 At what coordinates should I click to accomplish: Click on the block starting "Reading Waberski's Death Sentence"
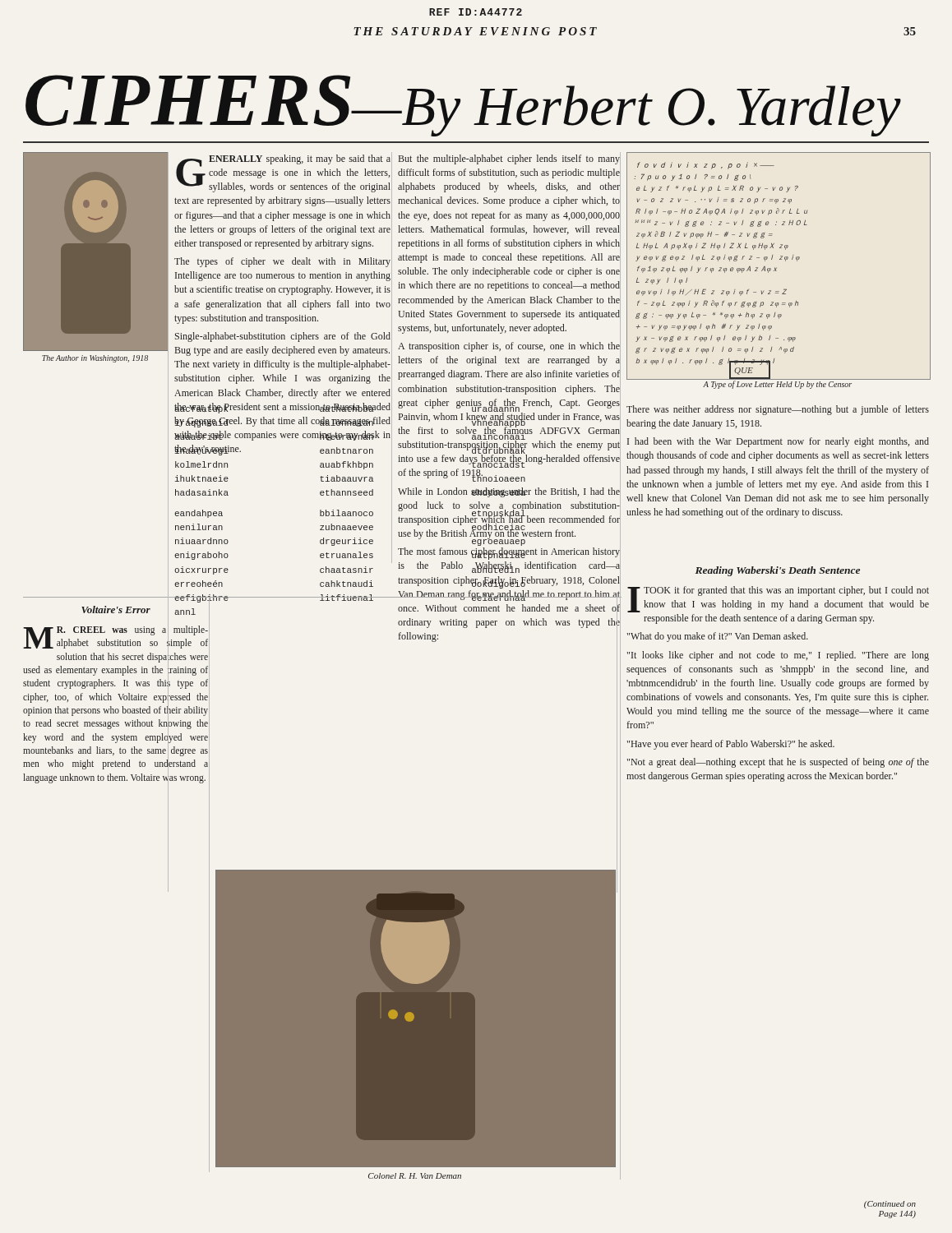click(x=778, y=570)
